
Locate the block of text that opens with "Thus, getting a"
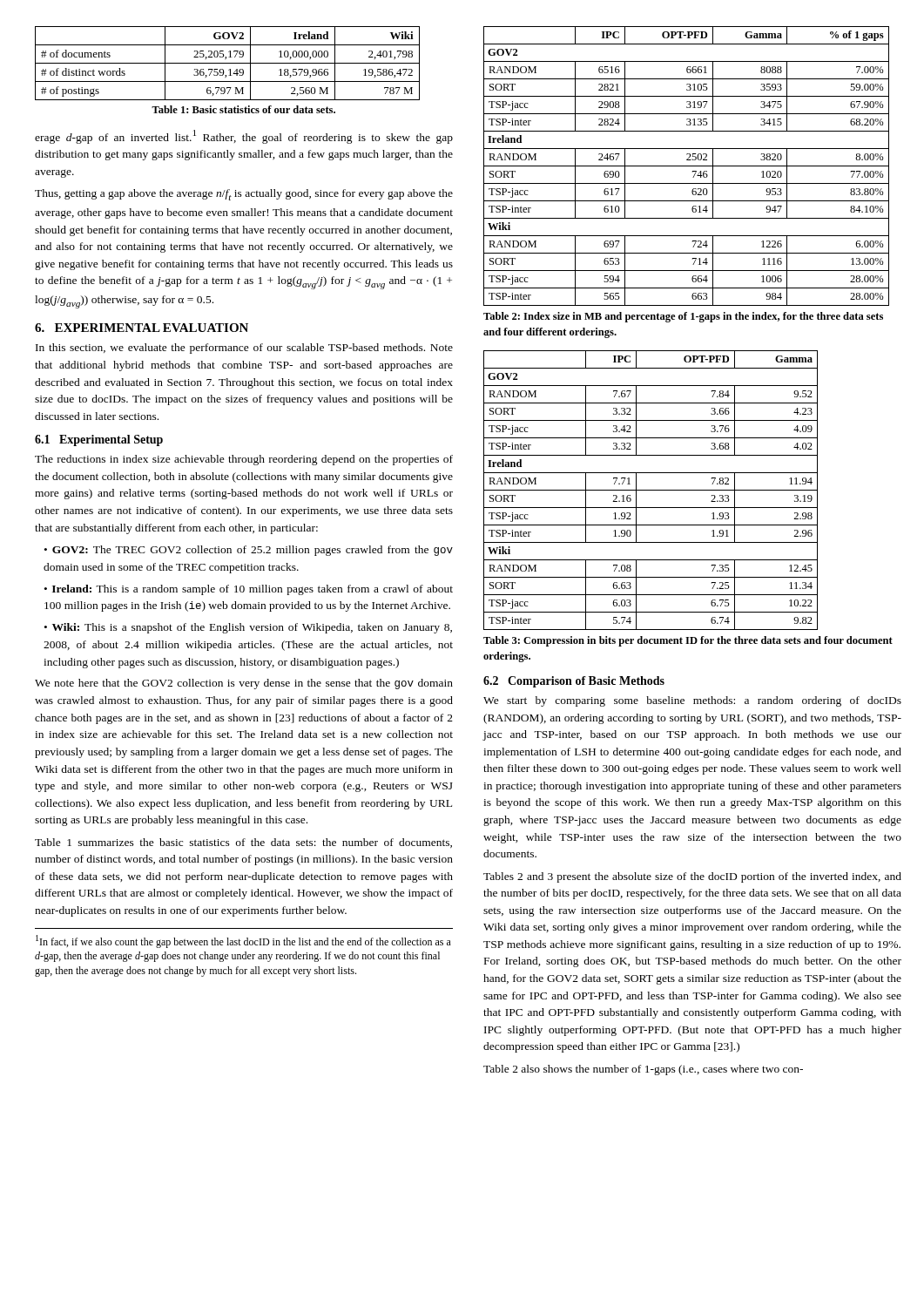[x=244, y=248]
